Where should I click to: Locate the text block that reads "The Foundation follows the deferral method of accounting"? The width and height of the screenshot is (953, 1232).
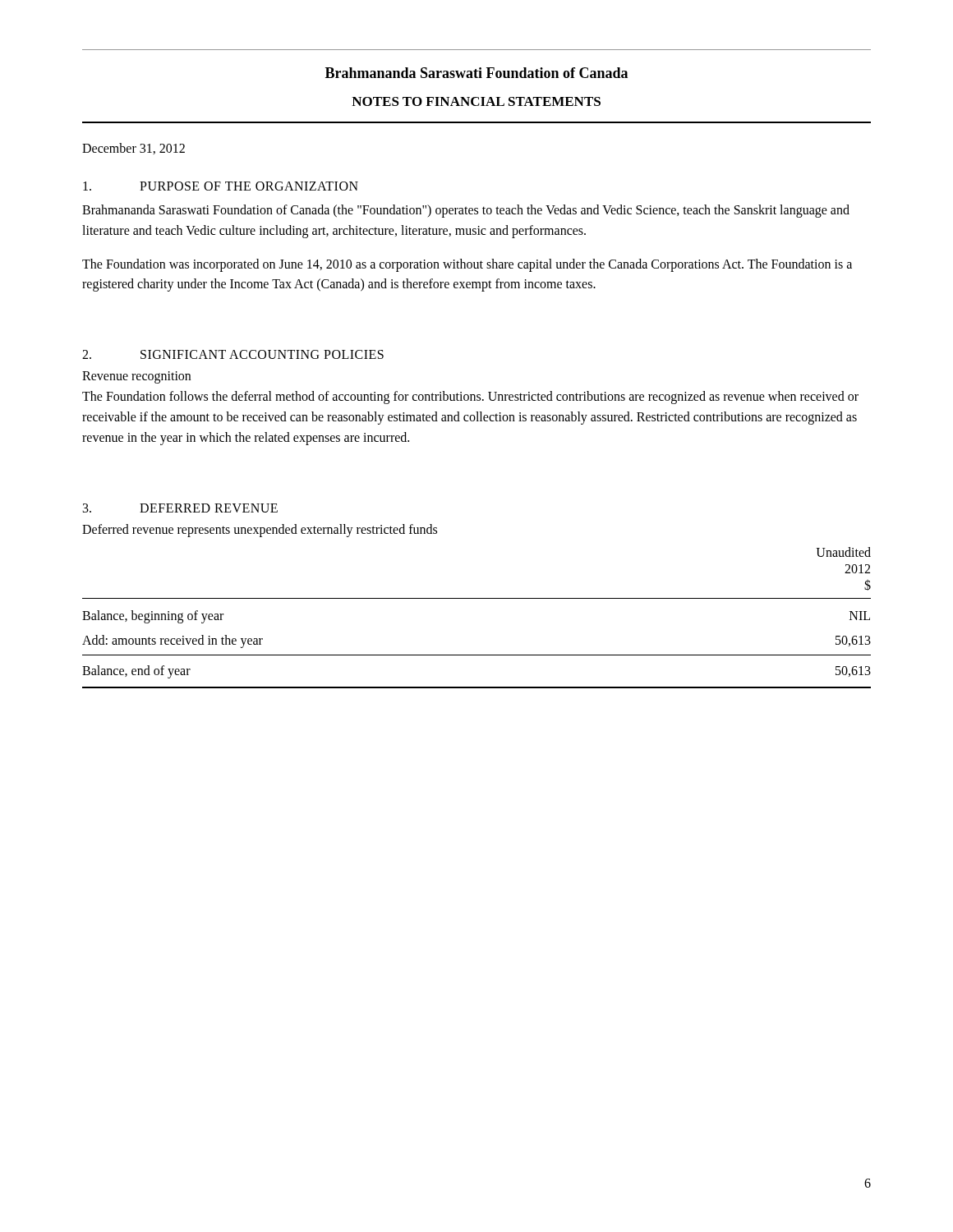[470, 417]
